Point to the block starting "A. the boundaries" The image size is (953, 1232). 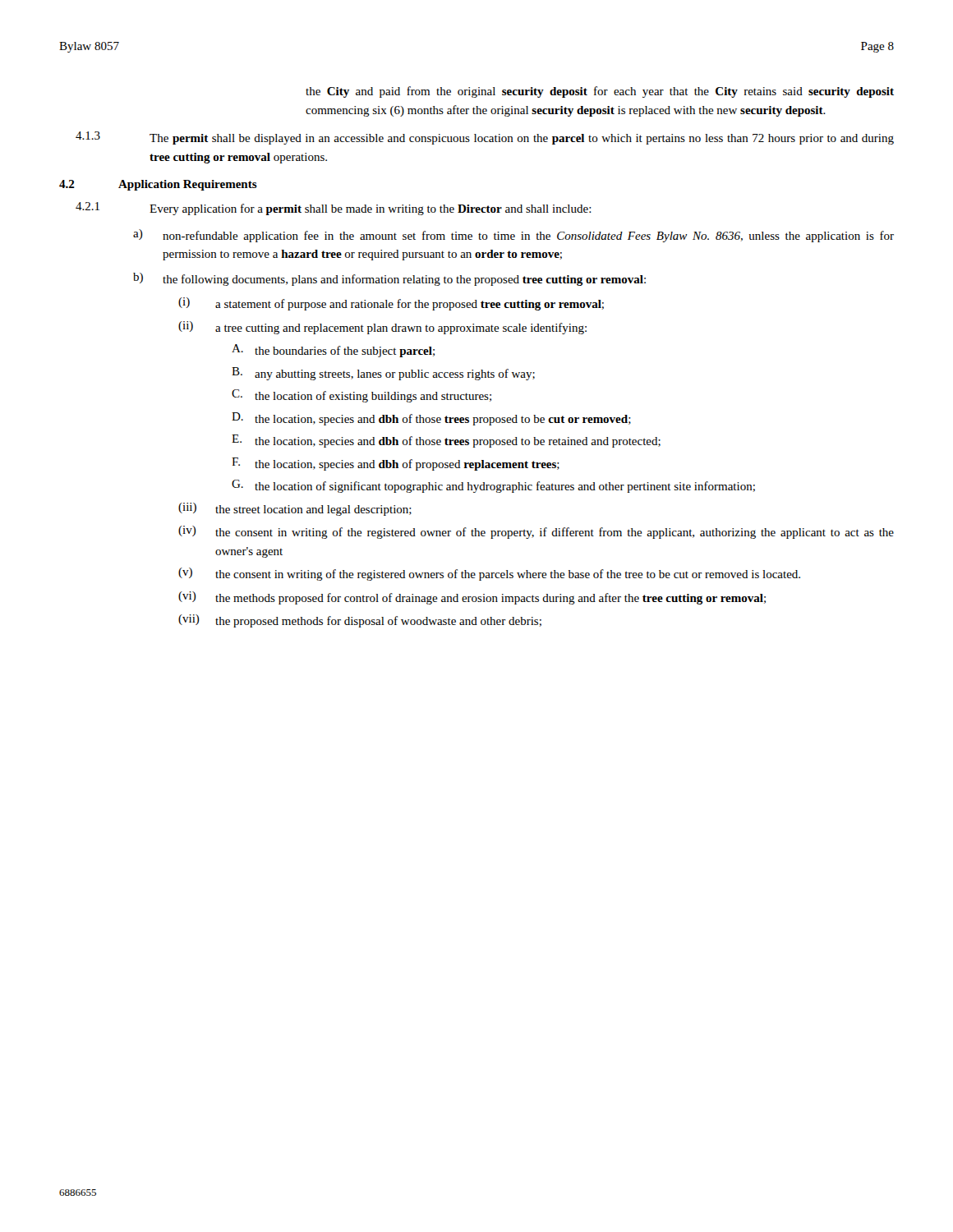(333, 351)
